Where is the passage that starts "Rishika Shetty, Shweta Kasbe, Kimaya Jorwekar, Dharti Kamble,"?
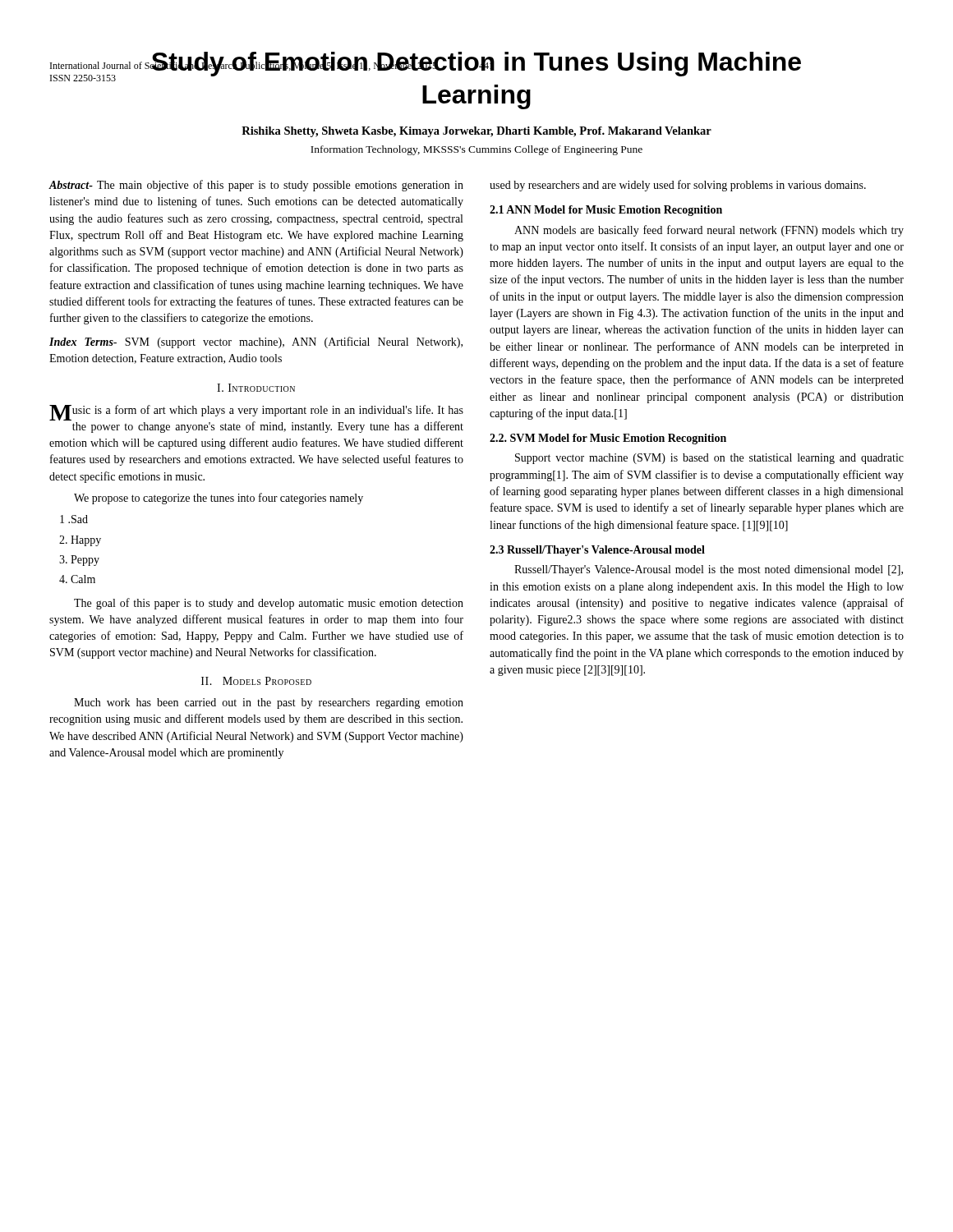The image size is (953, 1232). click(476, 131)
